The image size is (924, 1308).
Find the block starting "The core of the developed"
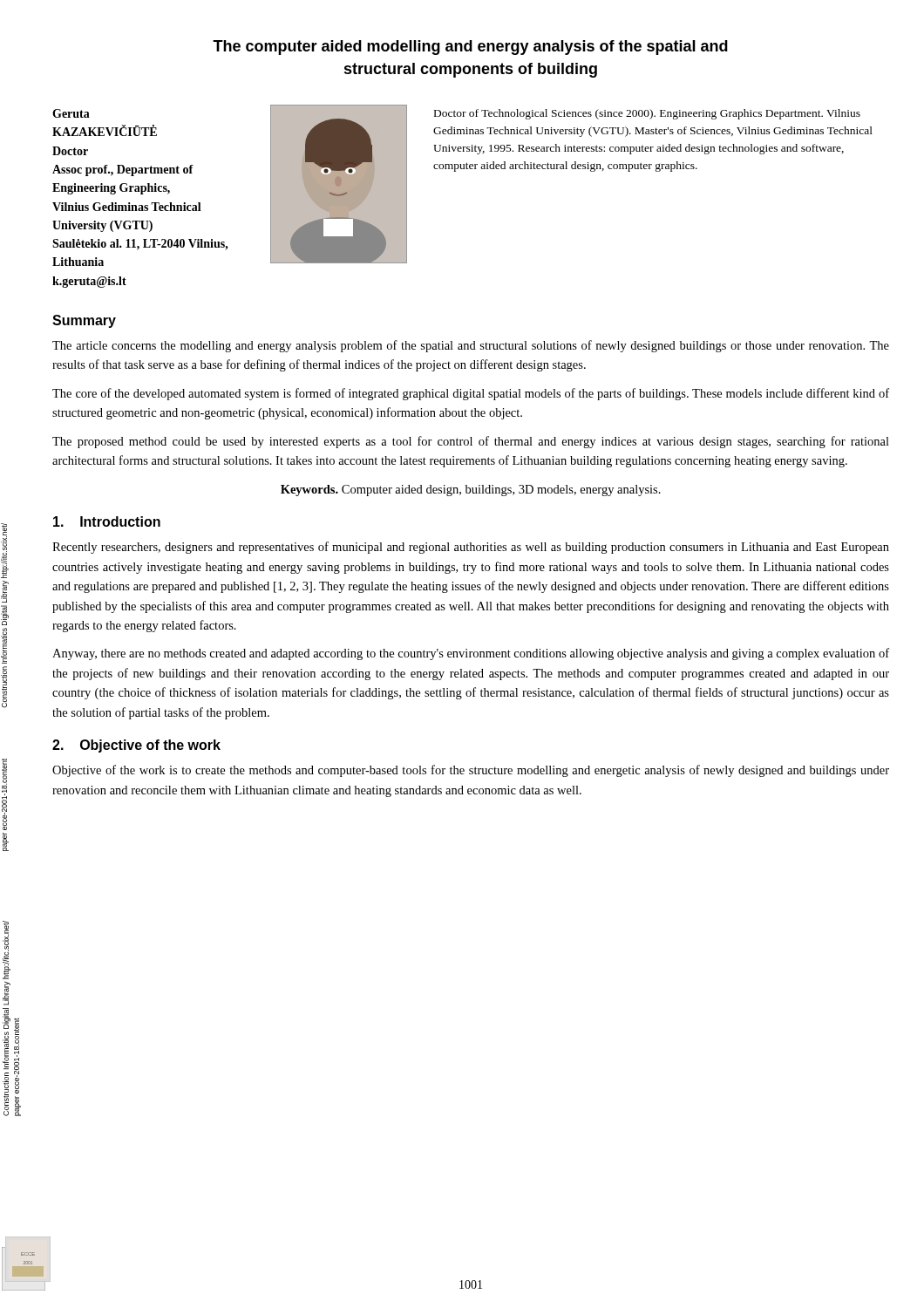click(x=471, y=403)
